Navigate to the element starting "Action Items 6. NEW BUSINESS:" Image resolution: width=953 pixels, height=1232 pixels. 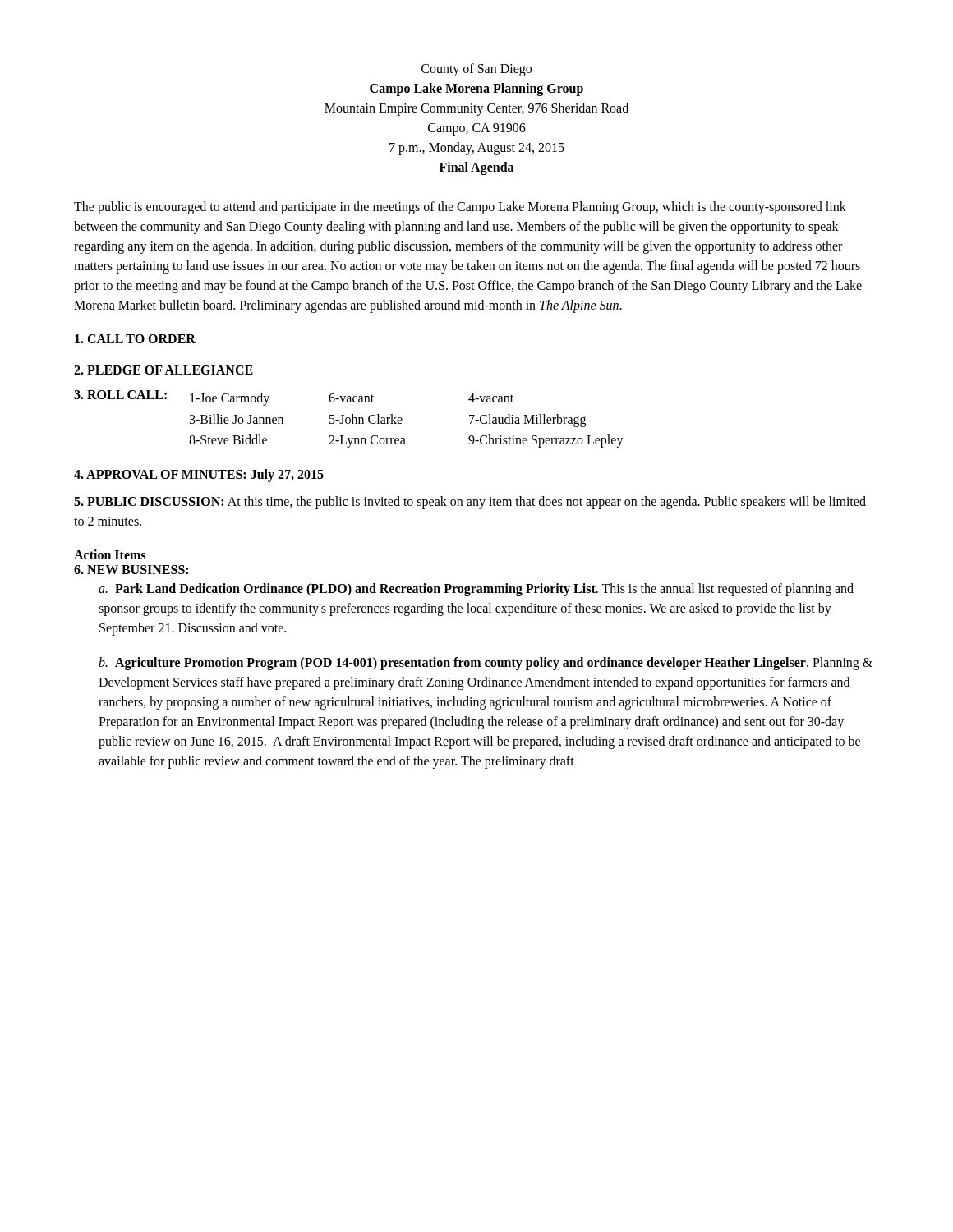(132, 562)
